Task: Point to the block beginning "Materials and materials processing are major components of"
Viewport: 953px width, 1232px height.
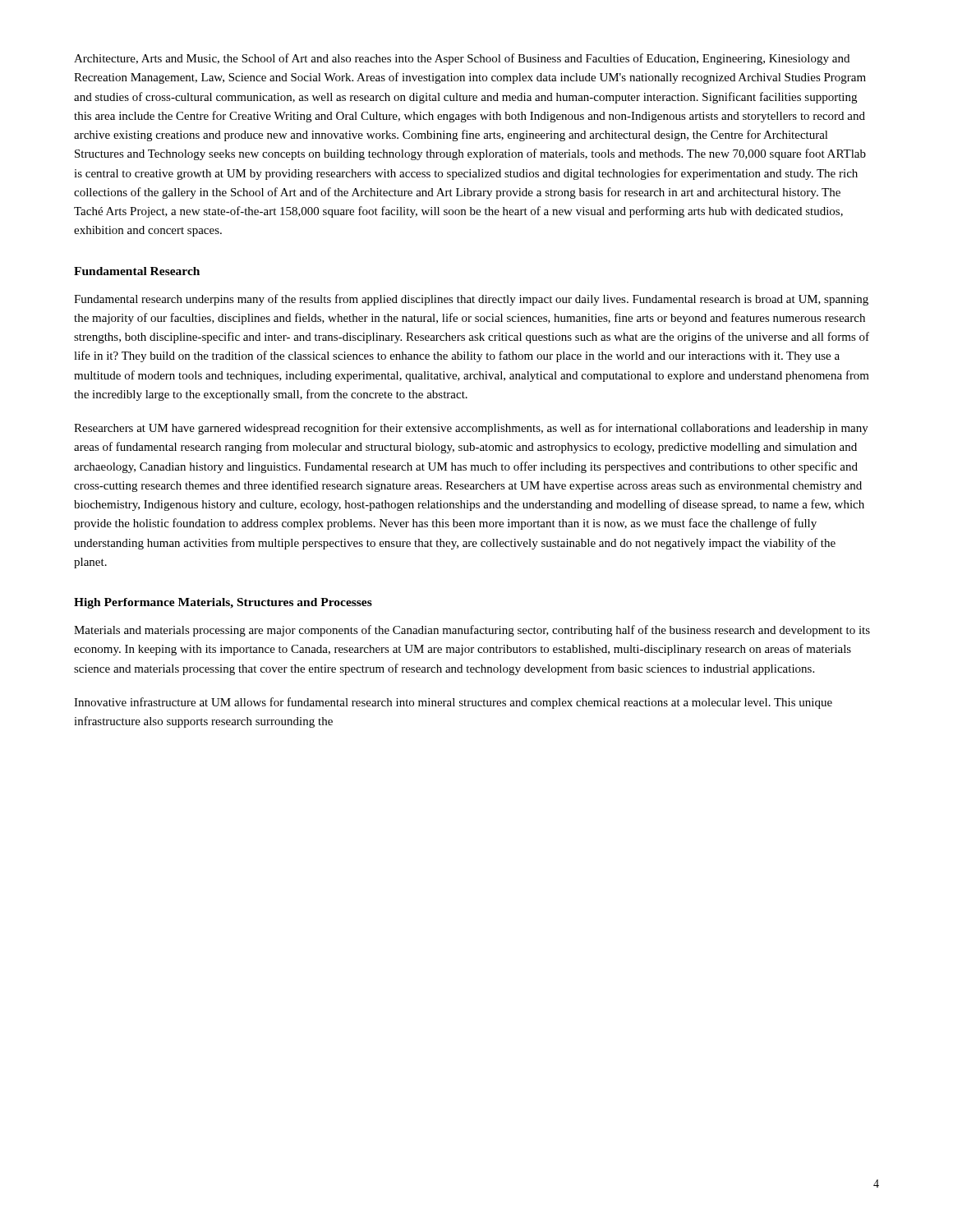Action: pos(472,649)
